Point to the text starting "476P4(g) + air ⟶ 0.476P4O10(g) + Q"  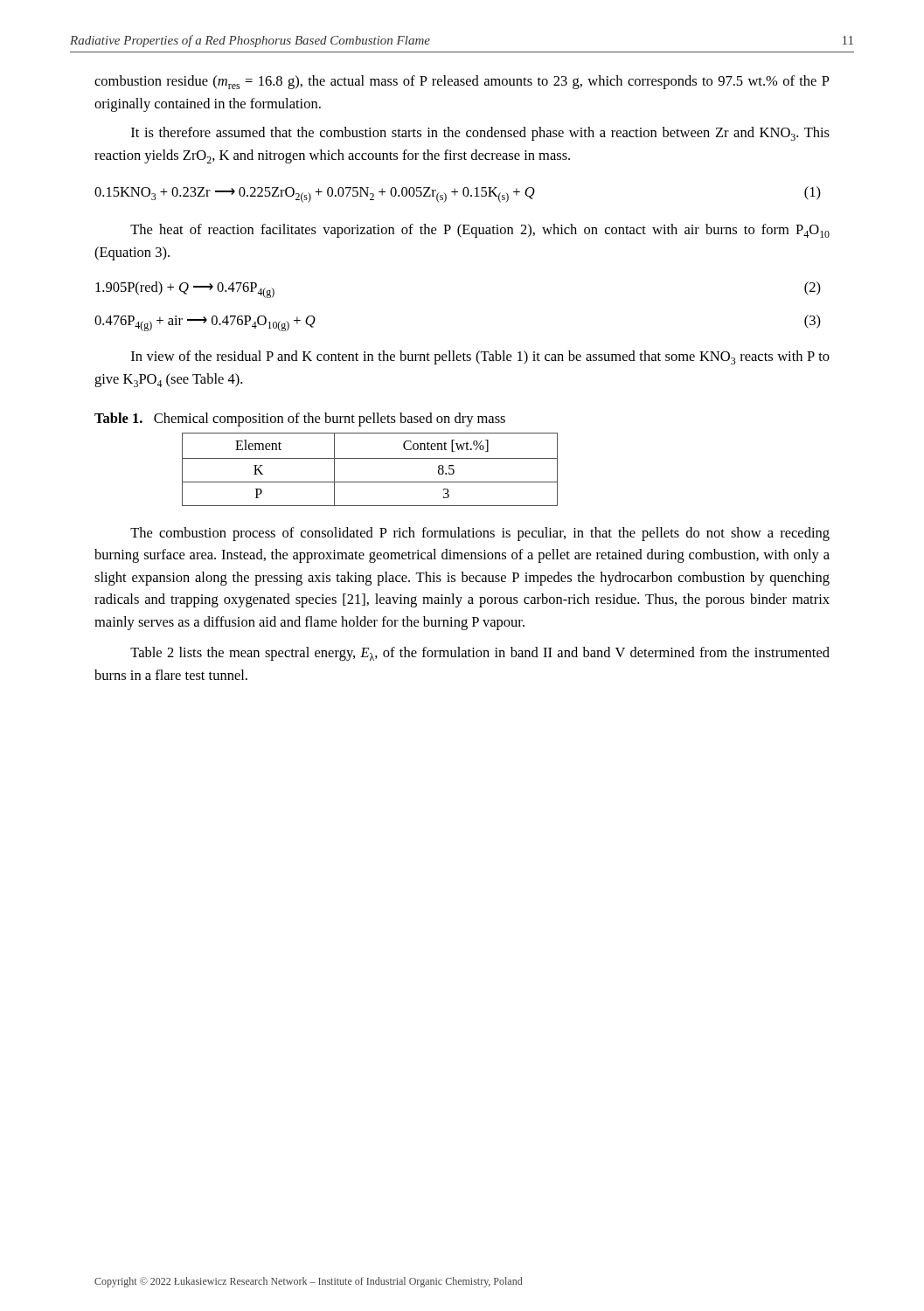pyautogui.click(x=197, y=320)
